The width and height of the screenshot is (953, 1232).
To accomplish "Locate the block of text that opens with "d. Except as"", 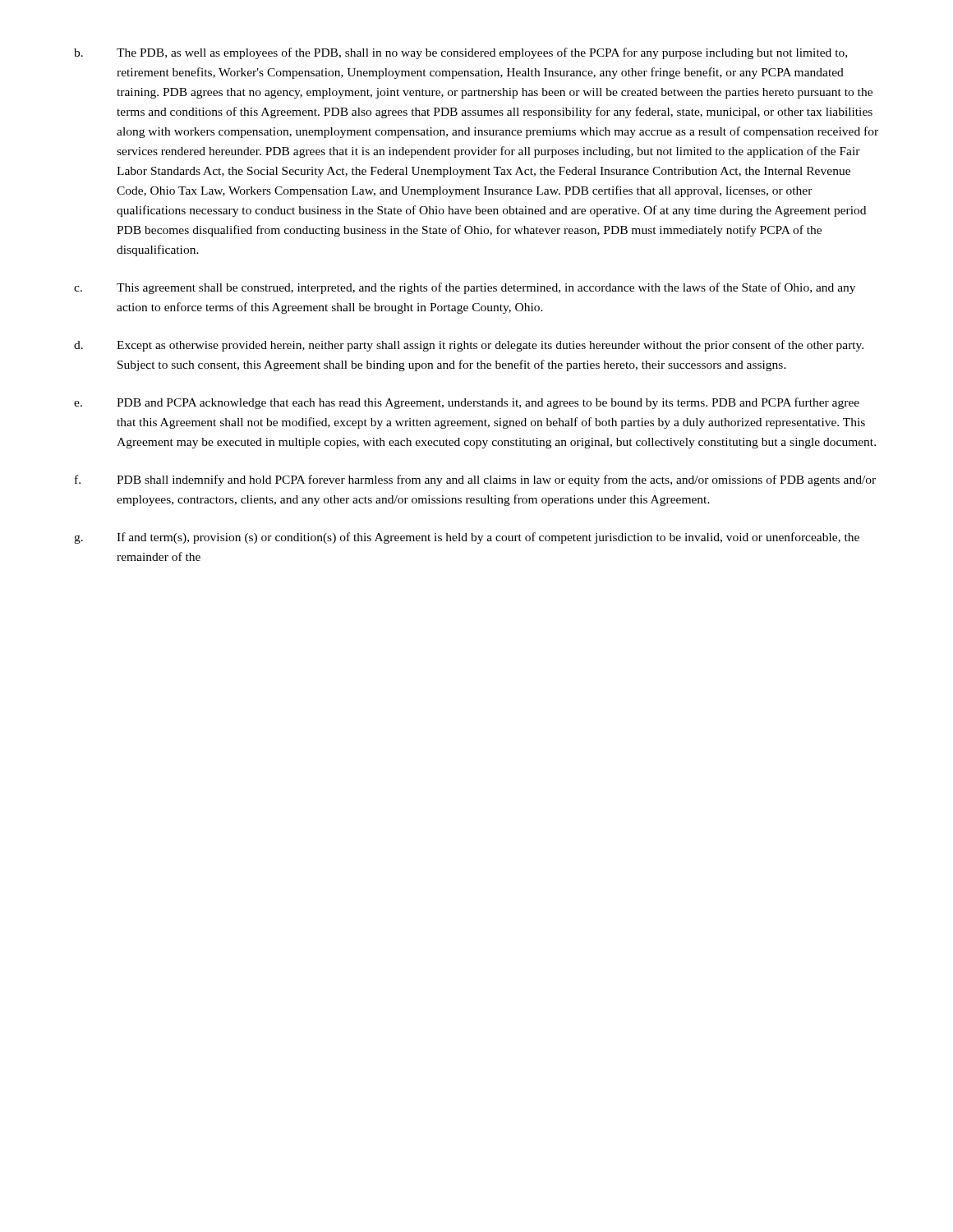I will (x=476, y=355).
